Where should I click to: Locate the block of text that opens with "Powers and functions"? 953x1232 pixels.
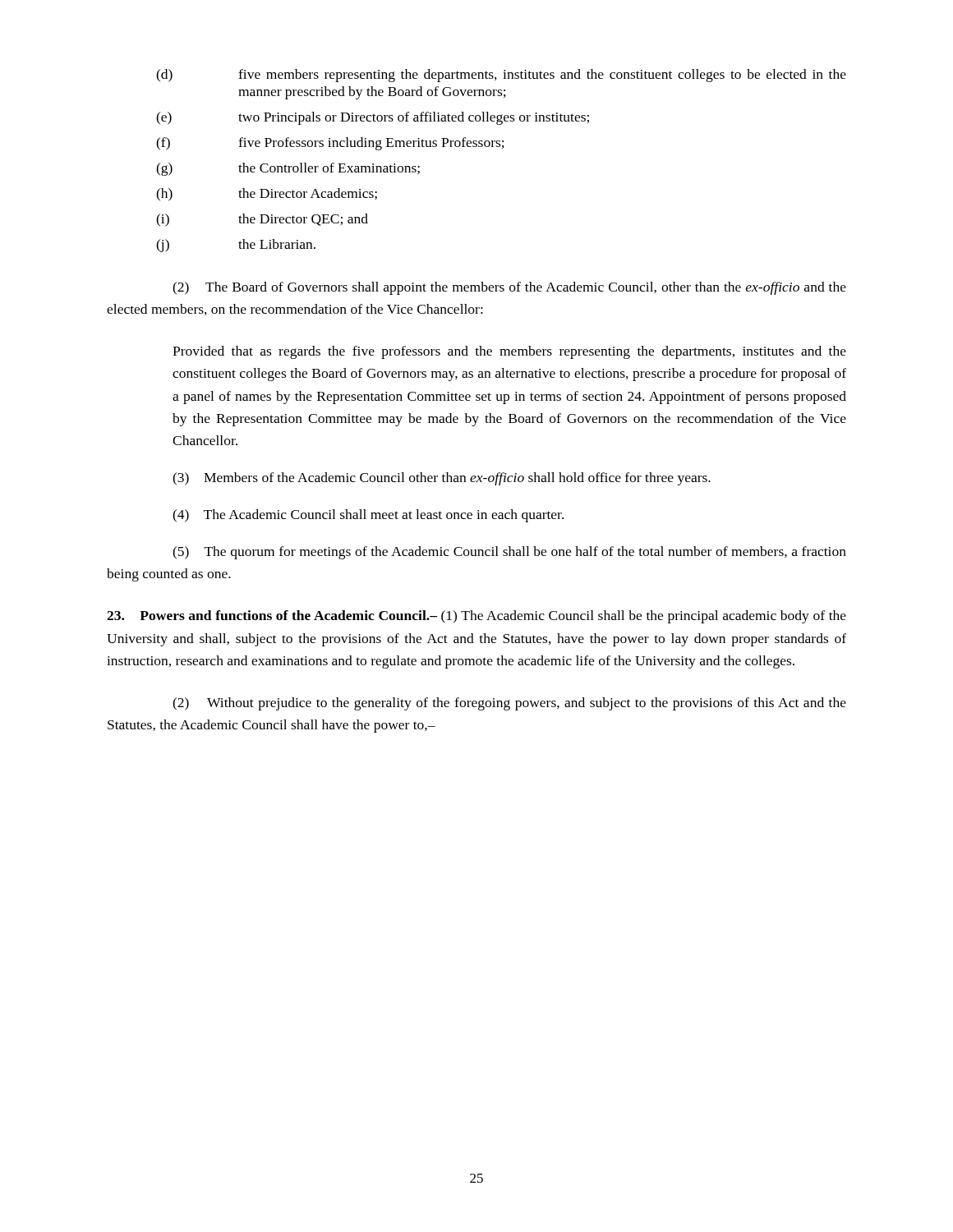pyautogui.click(x=476, y=638)
